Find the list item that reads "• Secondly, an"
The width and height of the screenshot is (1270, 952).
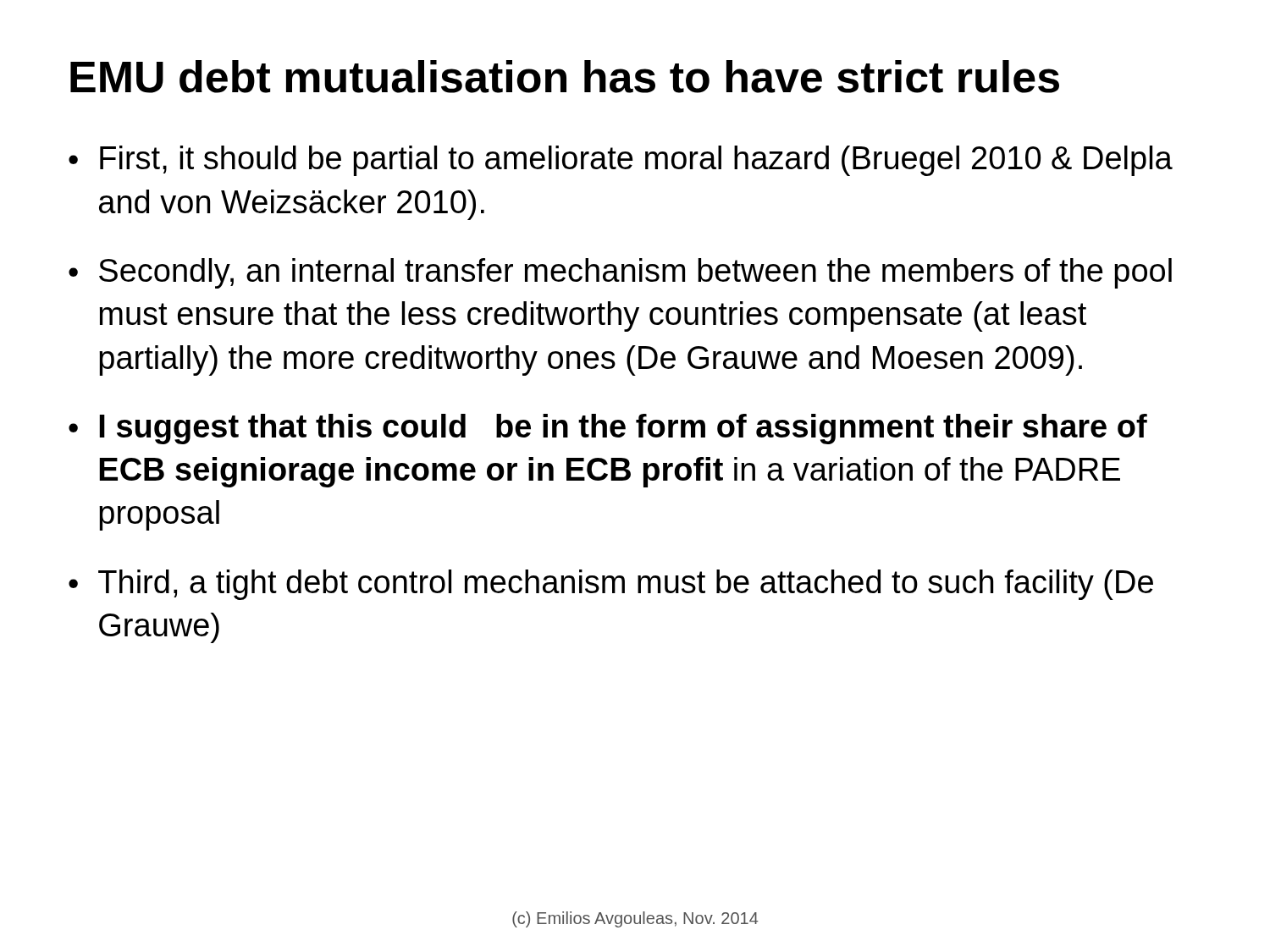point(635,315)
